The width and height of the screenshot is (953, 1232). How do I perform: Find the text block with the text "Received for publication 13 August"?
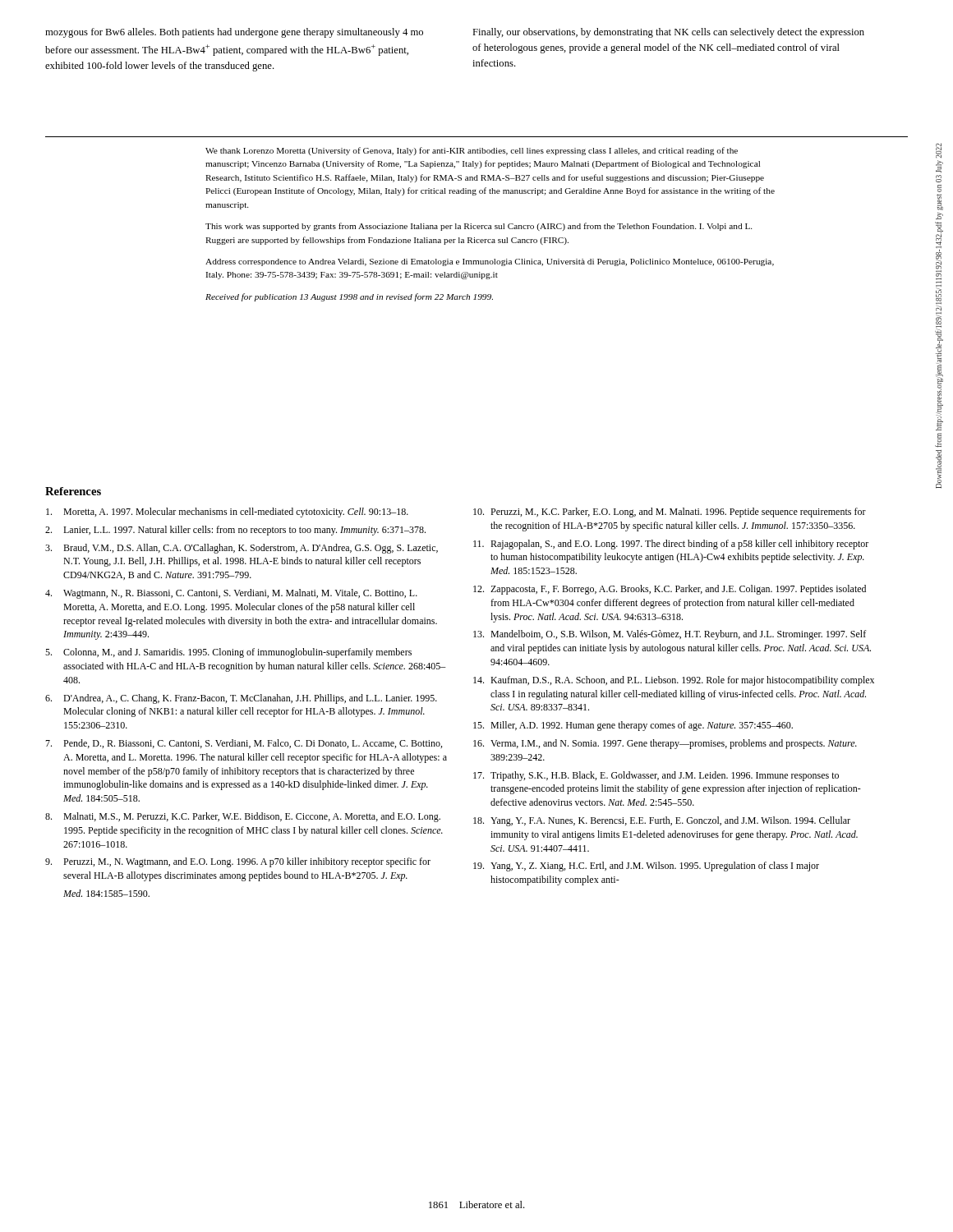click(350, 296)
